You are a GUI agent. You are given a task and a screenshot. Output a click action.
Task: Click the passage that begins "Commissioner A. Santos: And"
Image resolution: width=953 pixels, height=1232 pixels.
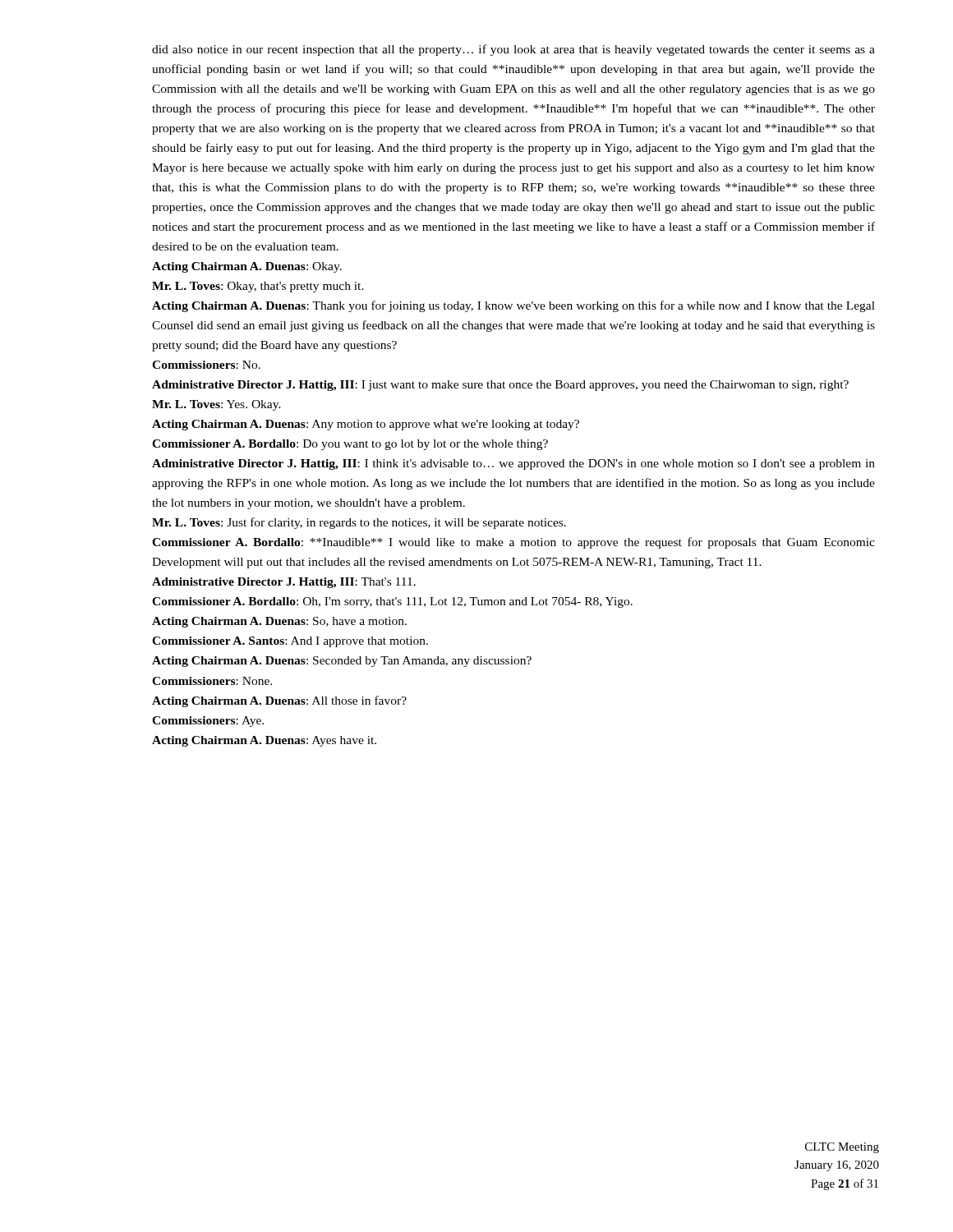pyautogui.click(x=290, y=641)
